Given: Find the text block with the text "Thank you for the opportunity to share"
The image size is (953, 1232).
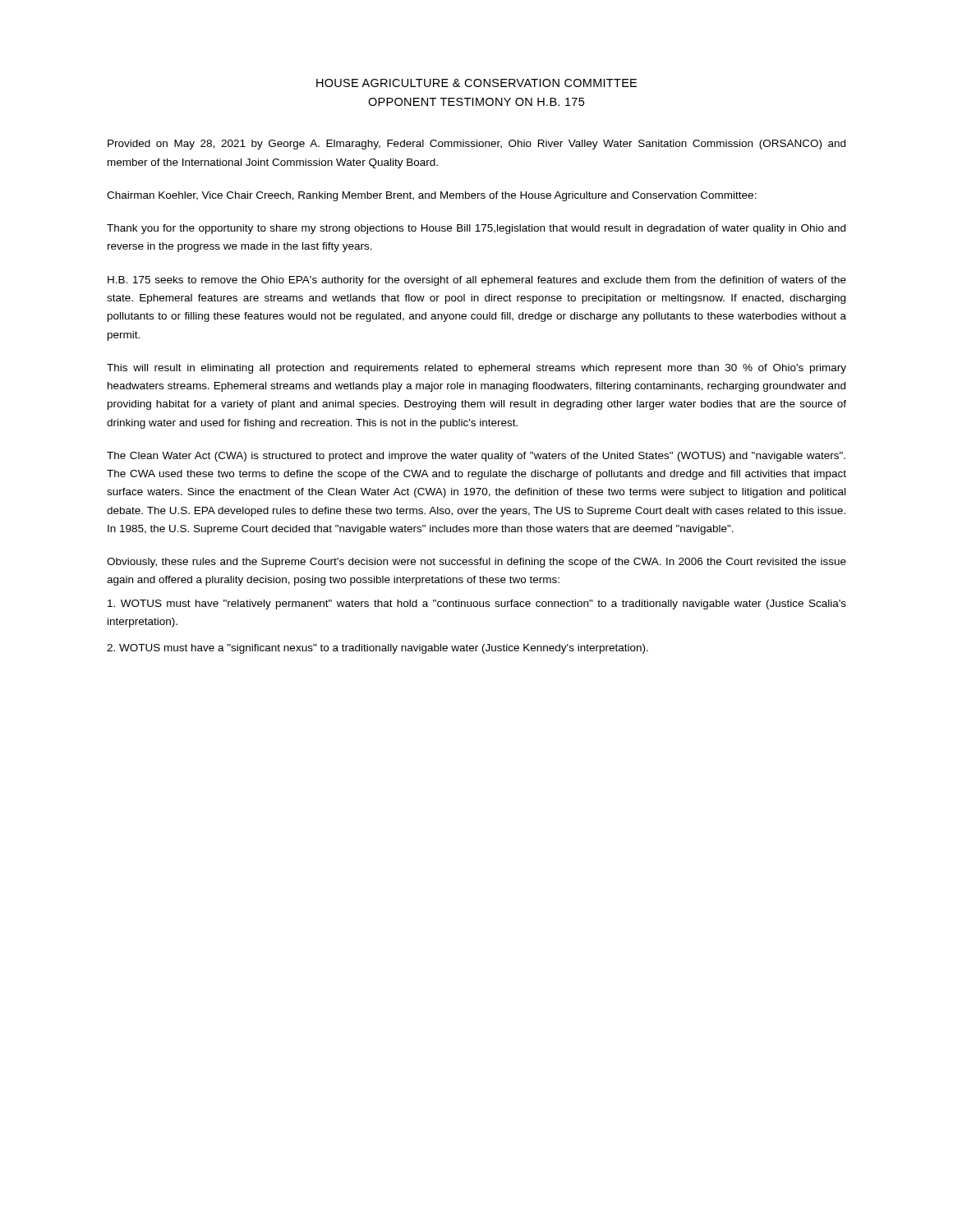Looking at the screenshot, I should click(476, 237).
